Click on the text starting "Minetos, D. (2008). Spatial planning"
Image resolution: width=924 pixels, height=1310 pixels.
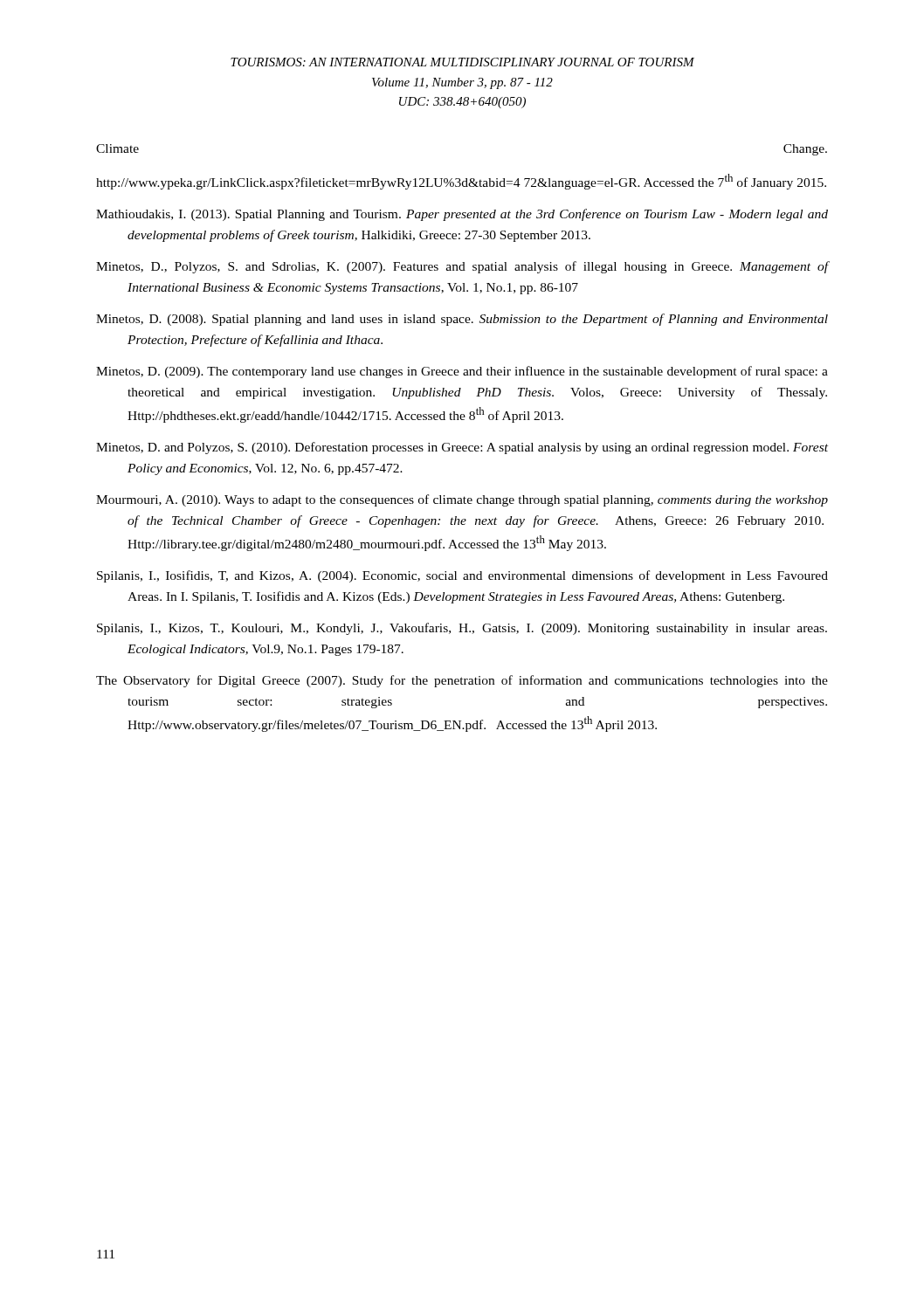pos(462,329)
